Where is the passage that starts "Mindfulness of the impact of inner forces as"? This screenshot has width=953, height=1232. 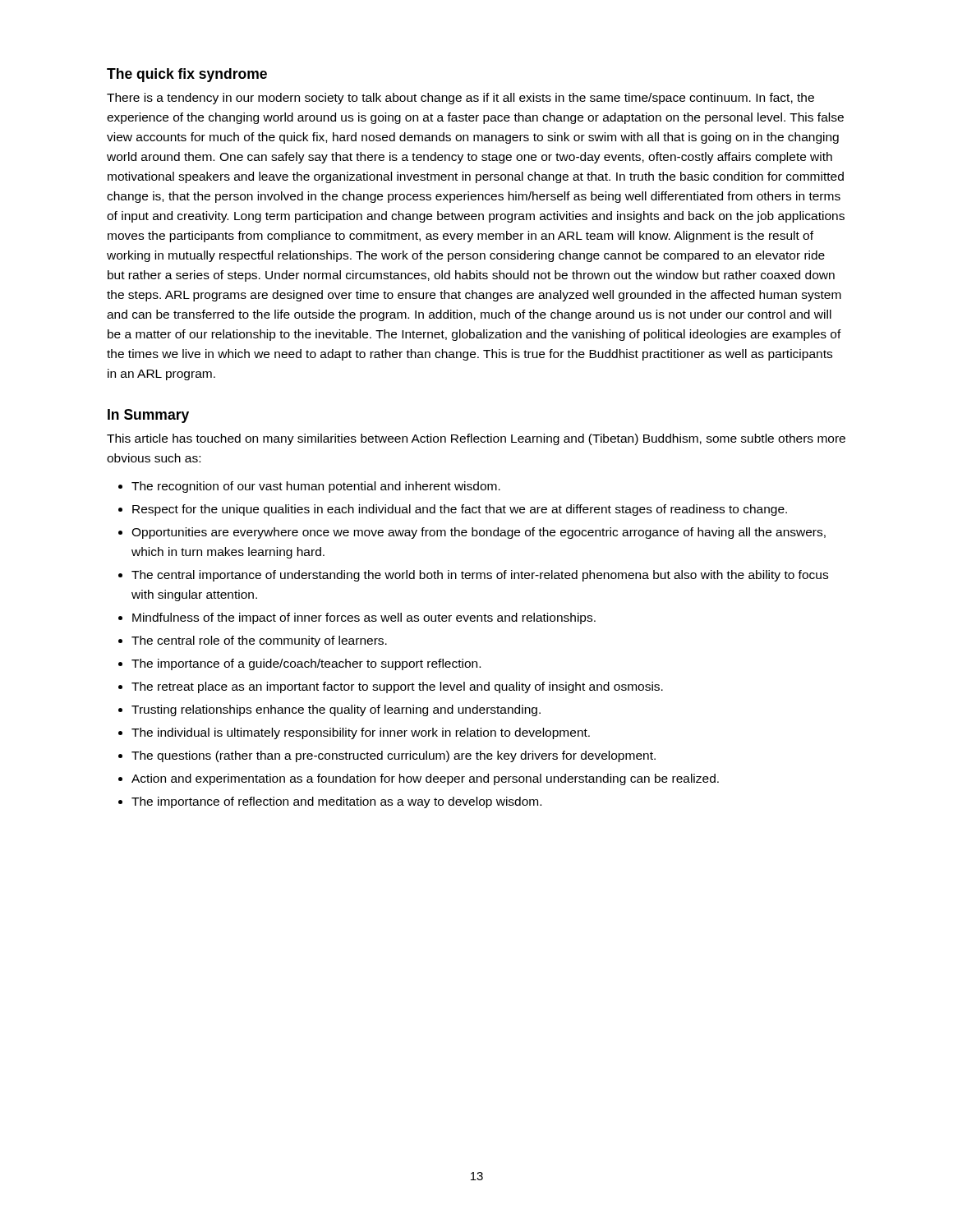pos(364,618)
